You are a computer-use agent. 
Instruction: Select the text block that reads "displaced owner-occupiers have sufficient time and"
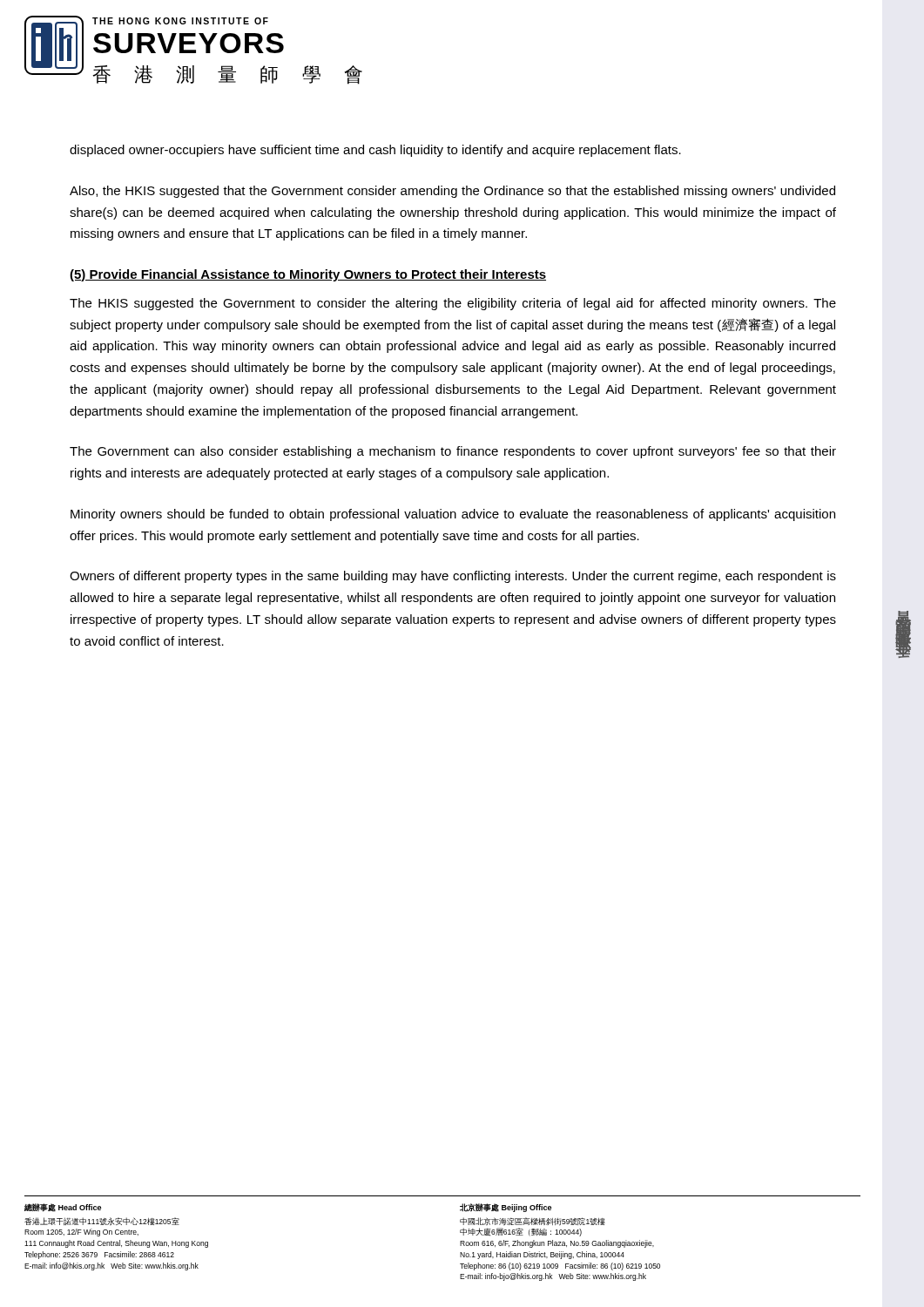(x=376, y=149)
